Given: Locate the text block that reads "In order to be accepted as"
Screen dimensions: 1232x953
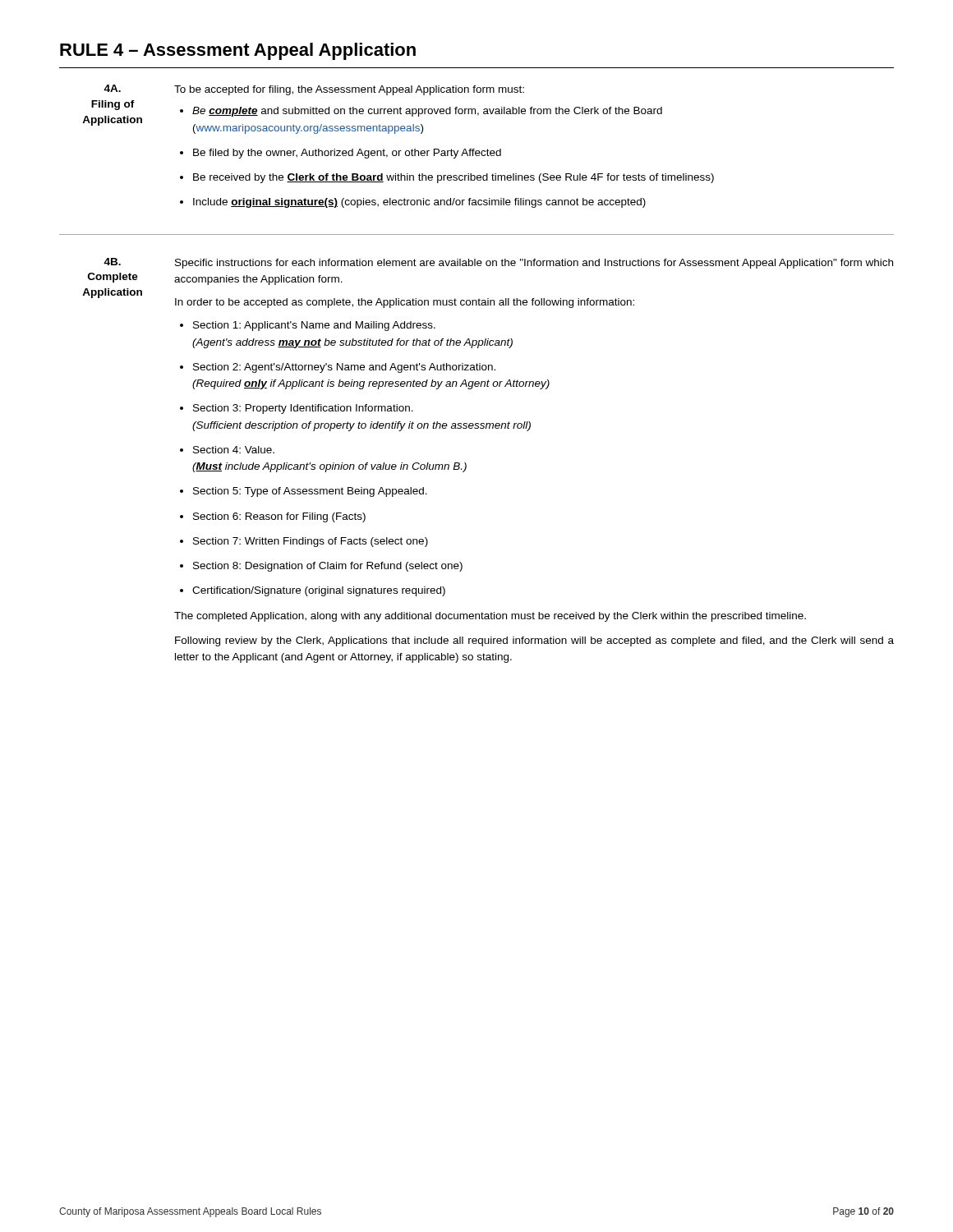Looking at the screenshot, I should 405,302.
